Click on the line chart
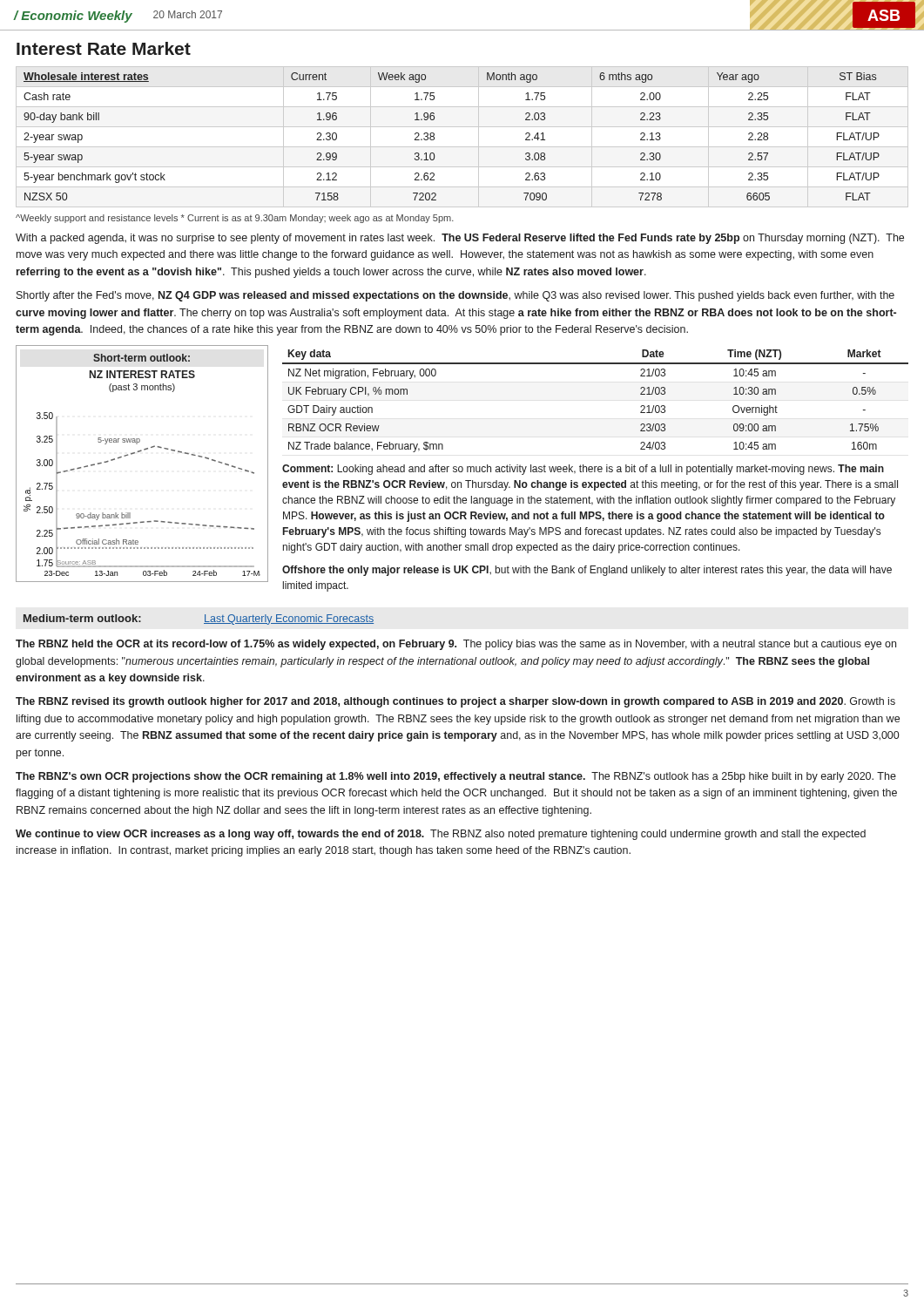 pos(142,464)
